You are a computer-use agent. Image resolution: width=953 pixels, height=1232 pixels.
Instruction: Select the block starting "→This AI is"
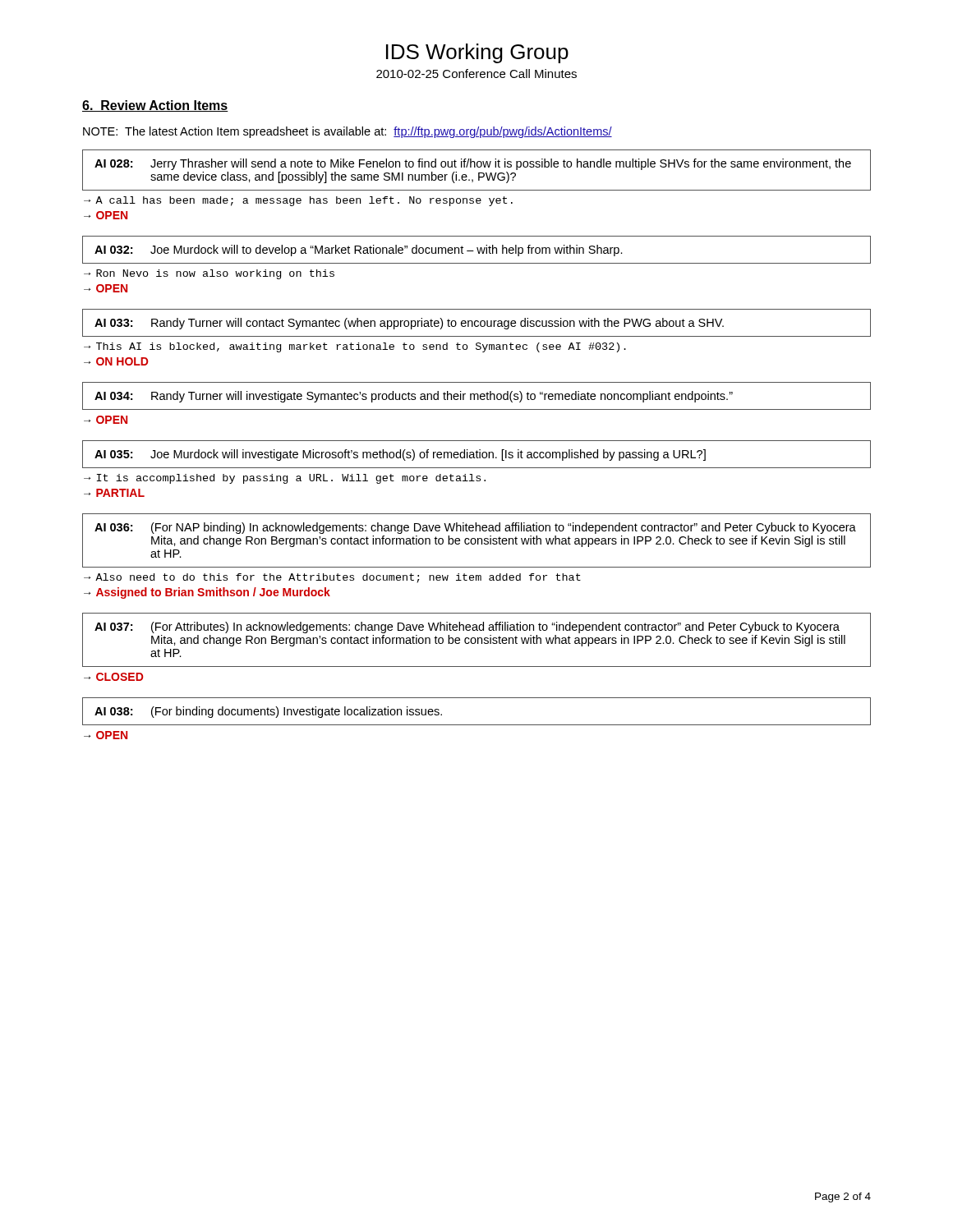(356, 347)
